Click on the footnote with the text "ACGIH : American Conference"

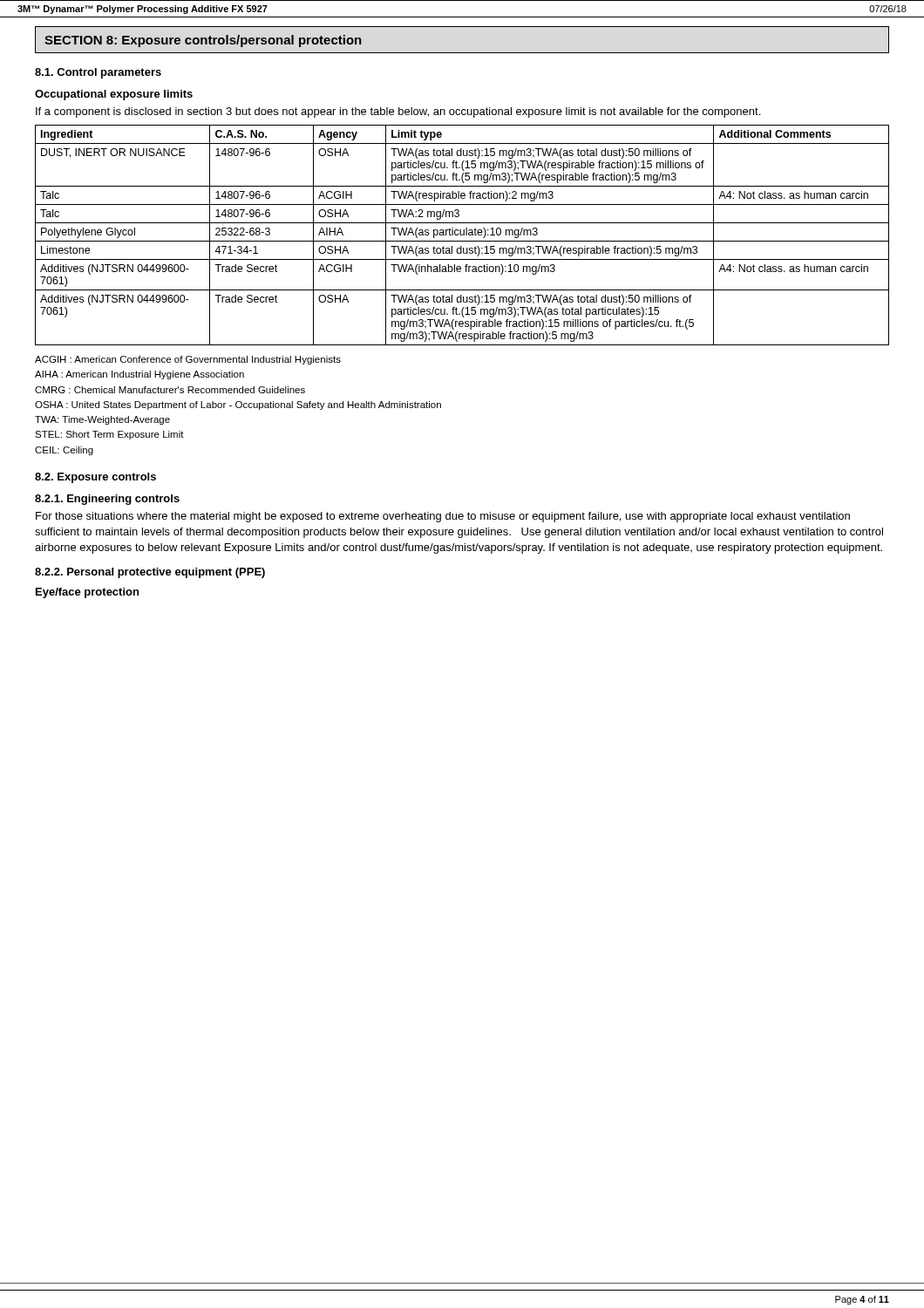[x=238, y=405]
